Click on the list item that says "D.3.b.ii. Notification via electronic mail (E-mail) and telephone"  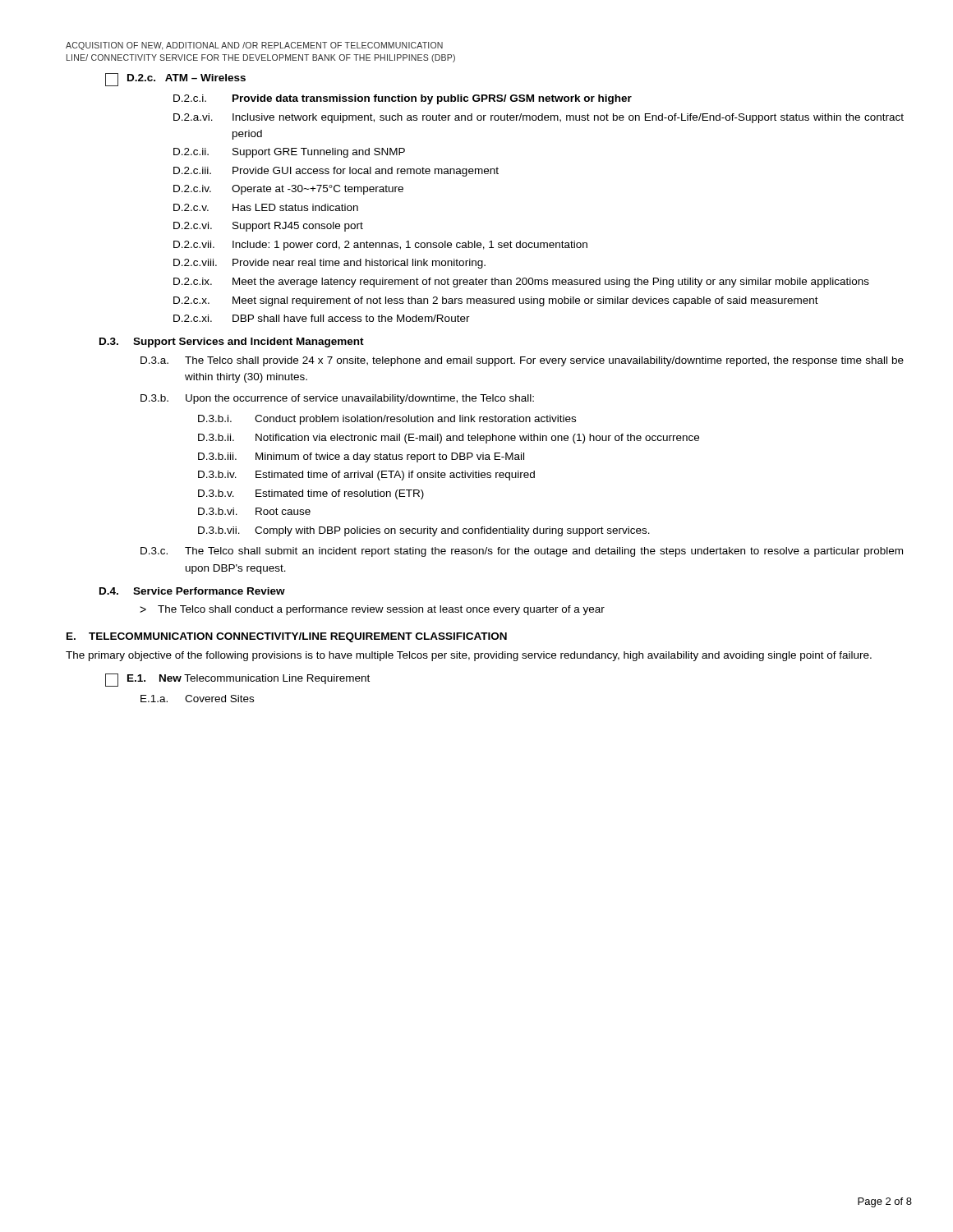[550, 438]
